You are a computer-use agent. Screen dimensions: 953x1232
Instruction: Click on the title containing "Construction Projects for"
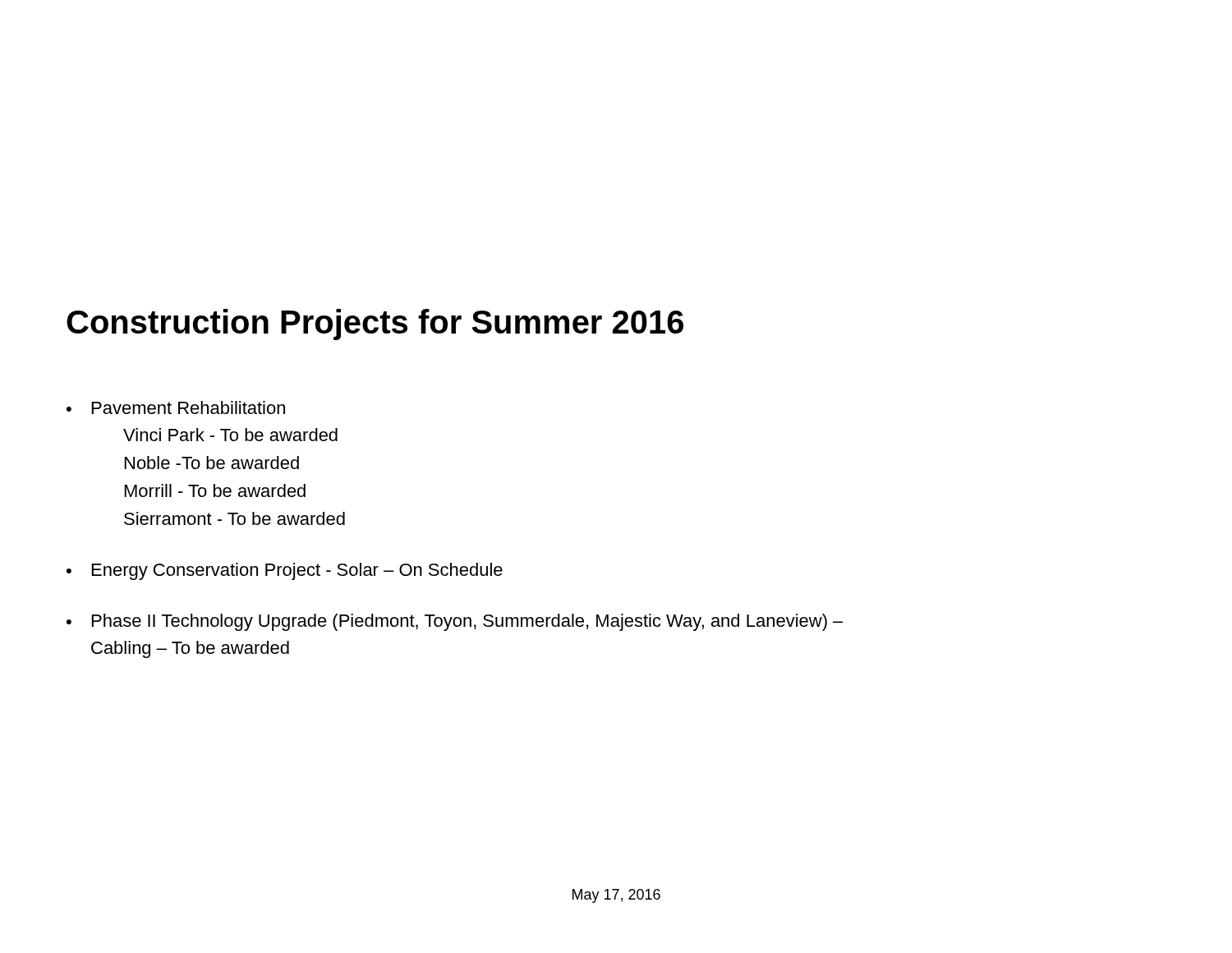(375, 322)
